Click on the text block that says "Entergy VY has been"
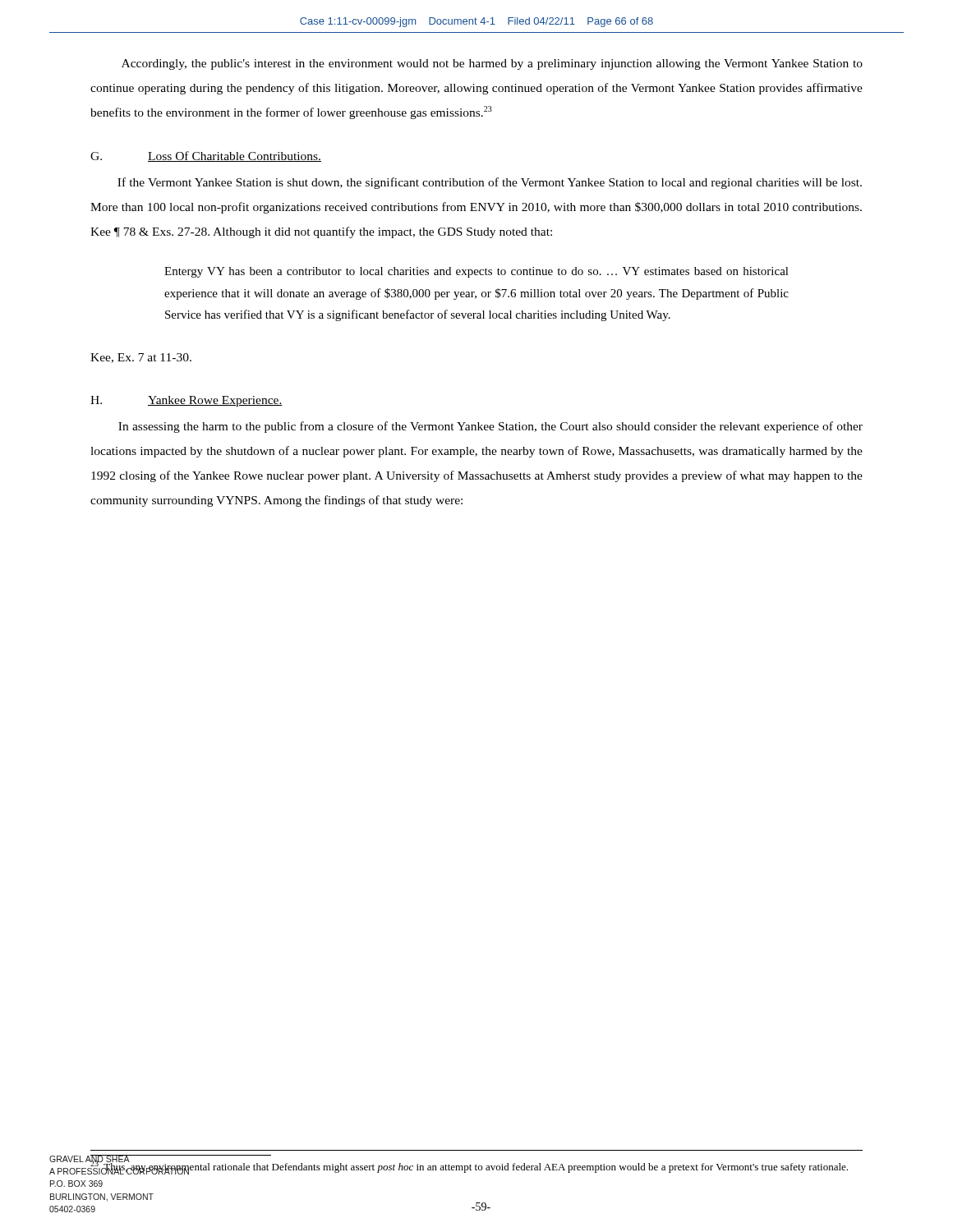This screenshot has height=1232, width=953. (476, 293)
